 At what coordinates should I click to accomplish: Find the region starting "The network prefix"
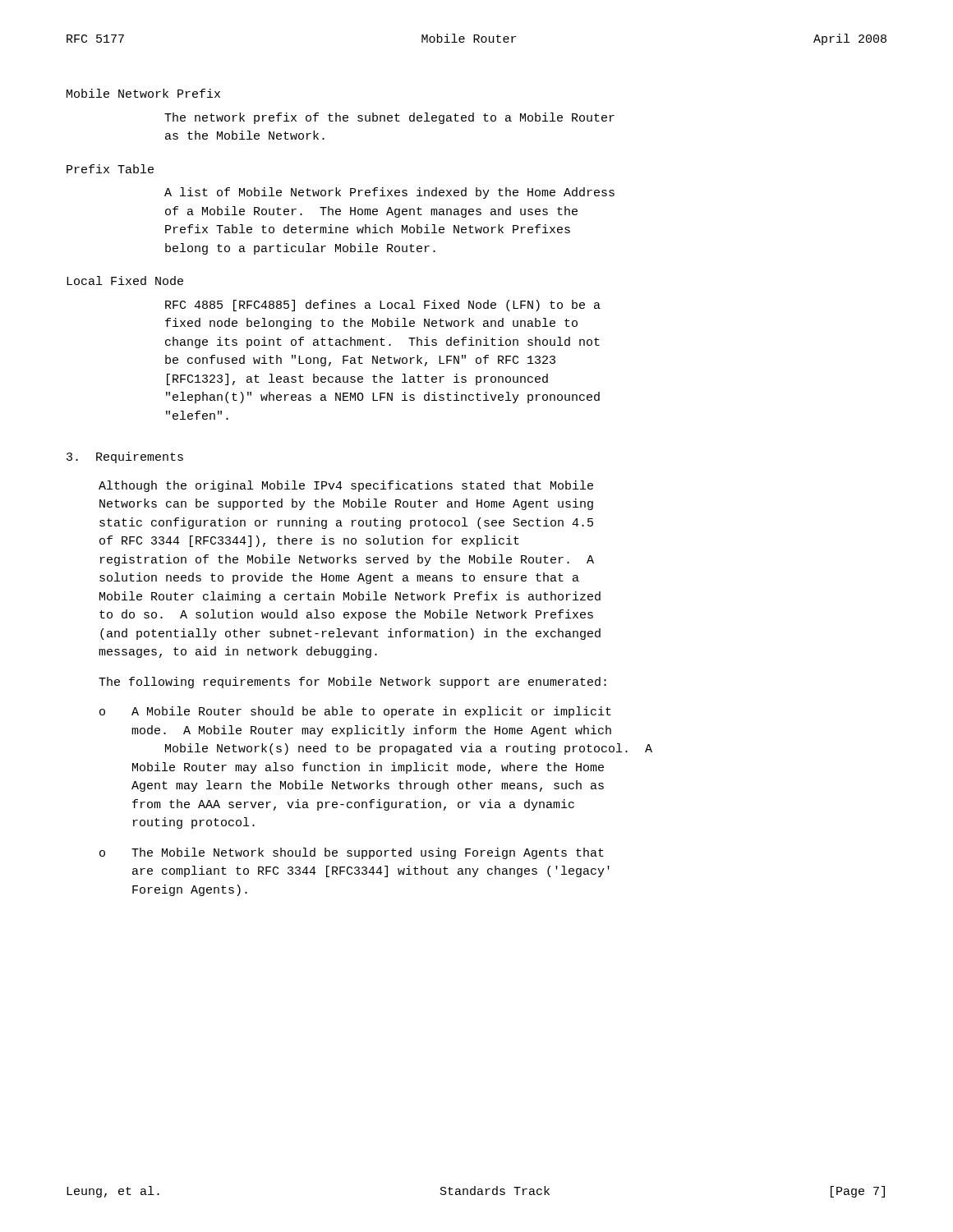[390, 128]
